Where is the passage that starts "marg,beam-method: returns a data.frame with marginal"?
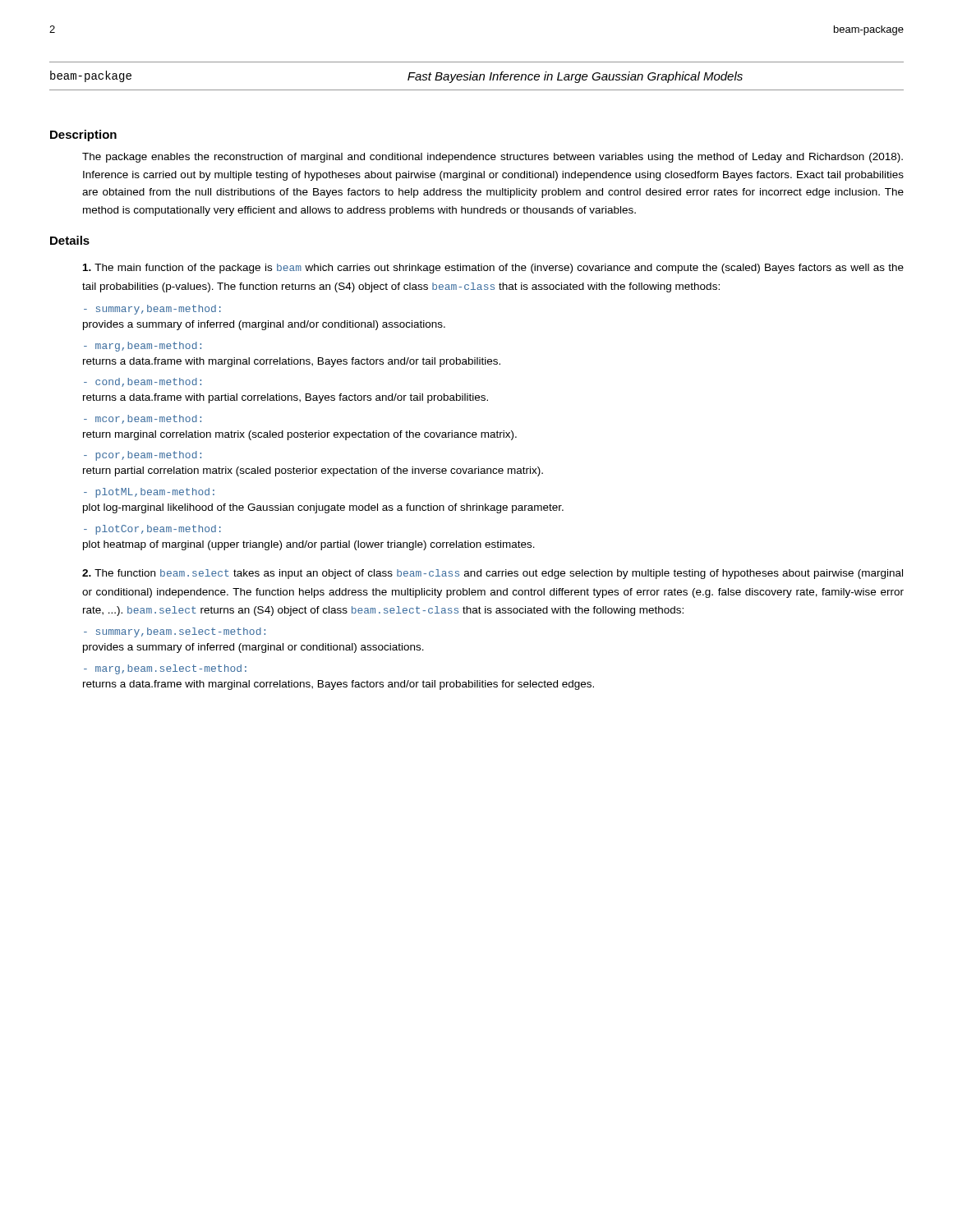 493,355
